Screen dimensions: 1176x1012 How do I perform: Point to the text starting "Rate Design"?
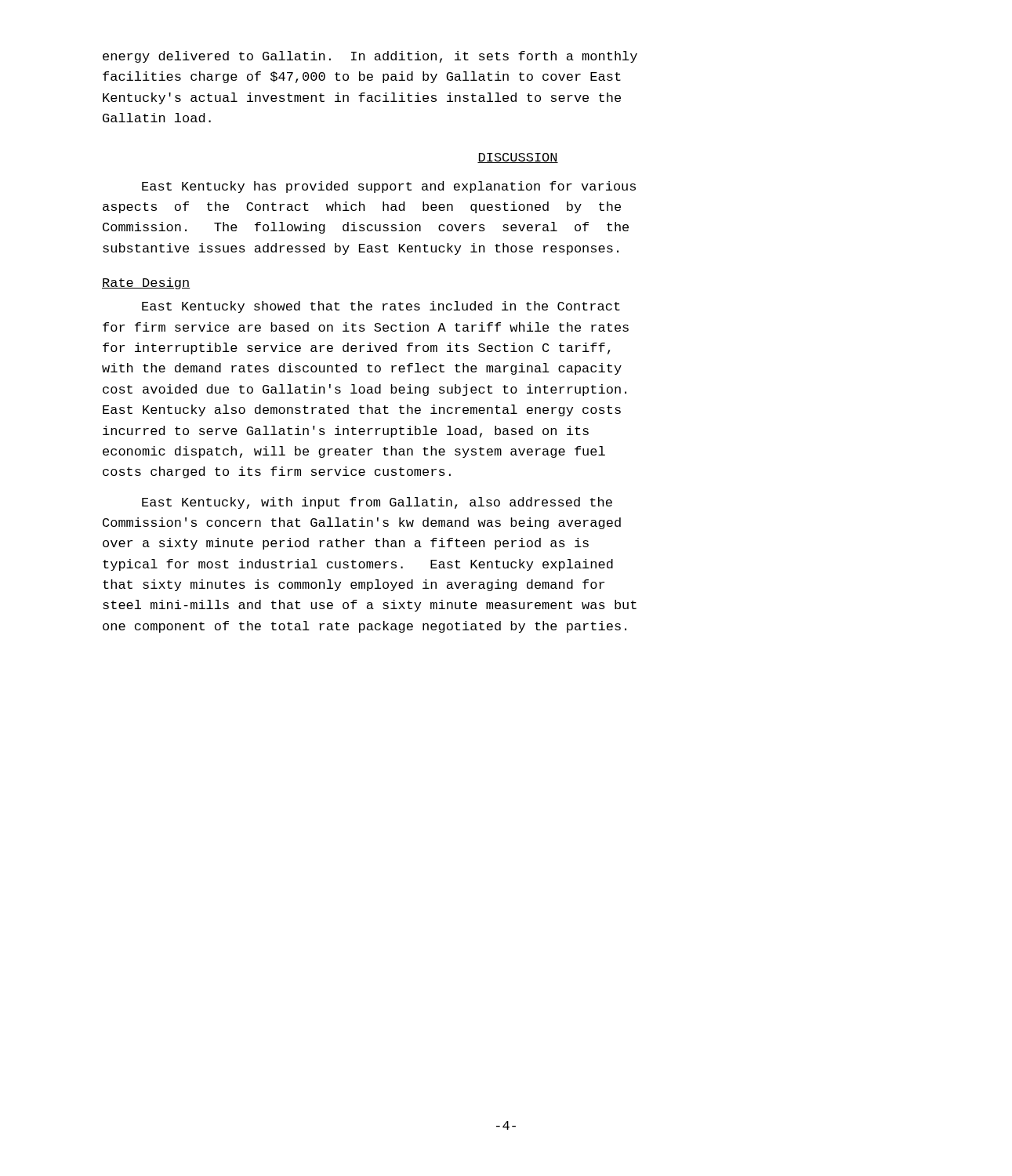tap(146, 284)
